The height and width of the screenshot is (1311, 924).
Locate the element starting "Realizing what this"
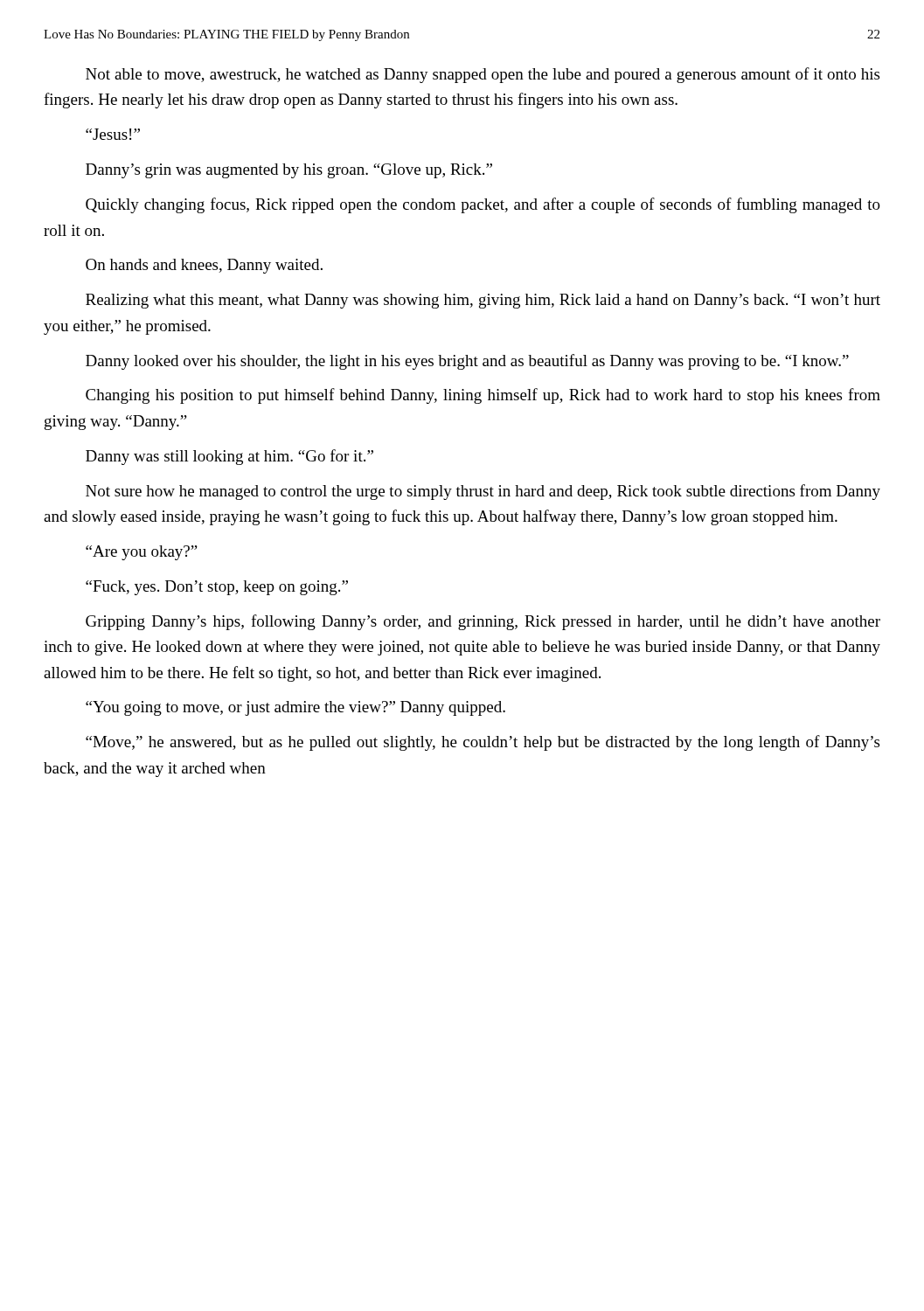462,313
